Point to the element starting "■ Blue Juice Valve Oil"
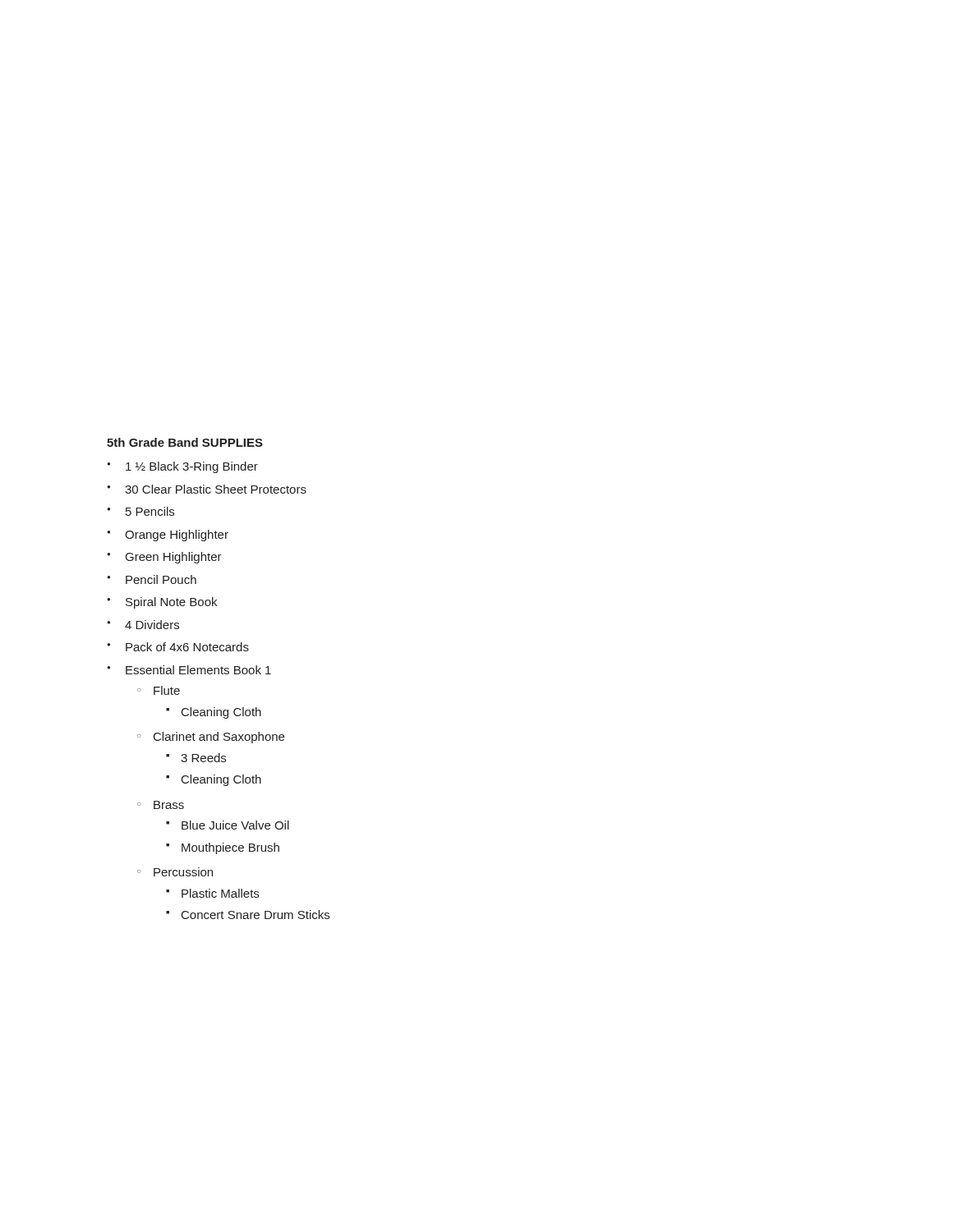The image size is (953, 1232). coord(228,826)
